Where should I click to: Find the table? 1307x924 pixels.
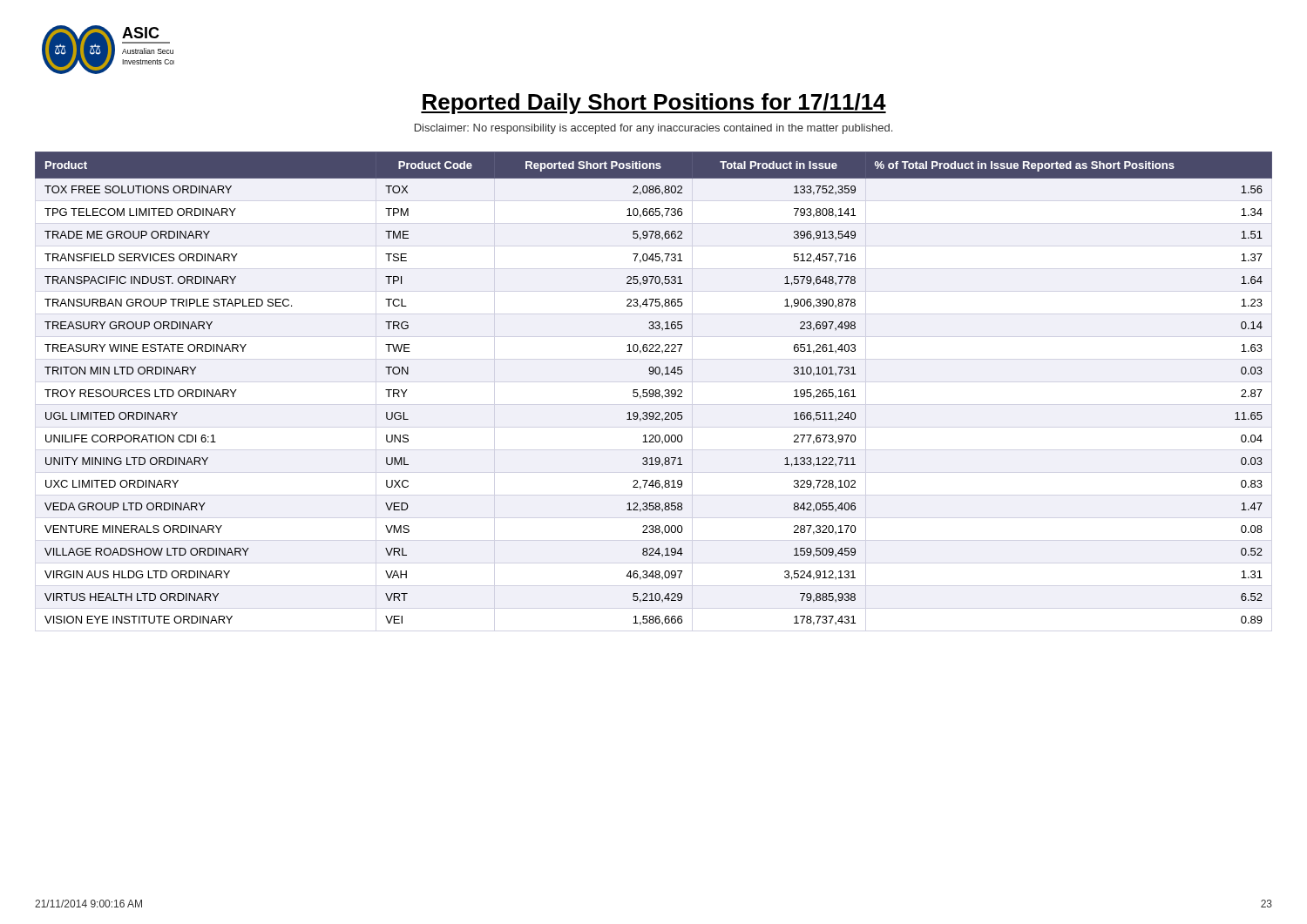[x=654, y=391]
